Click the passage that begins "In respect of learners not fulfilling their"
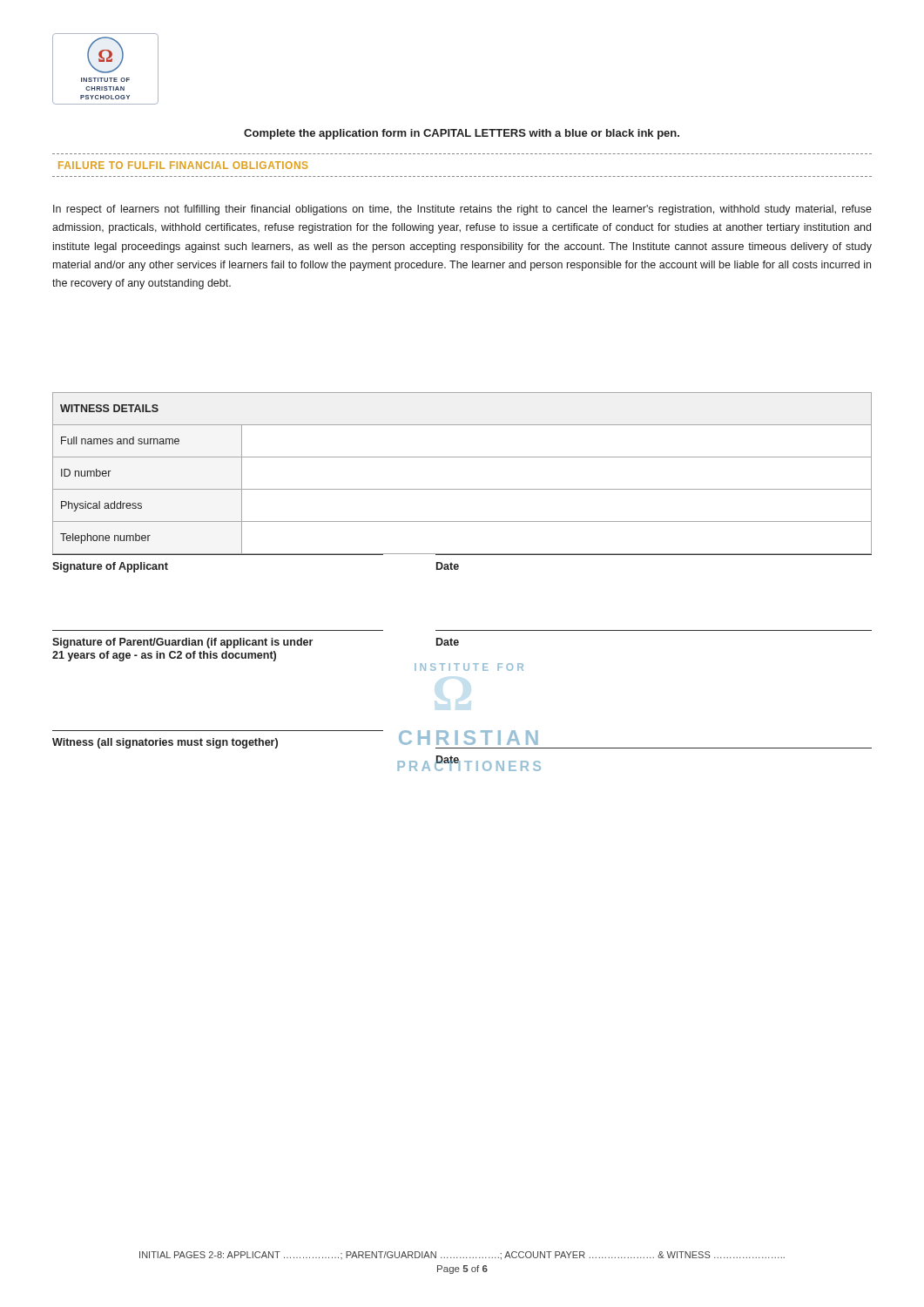Screen dimensions: 1307x924 click(462, 246)
